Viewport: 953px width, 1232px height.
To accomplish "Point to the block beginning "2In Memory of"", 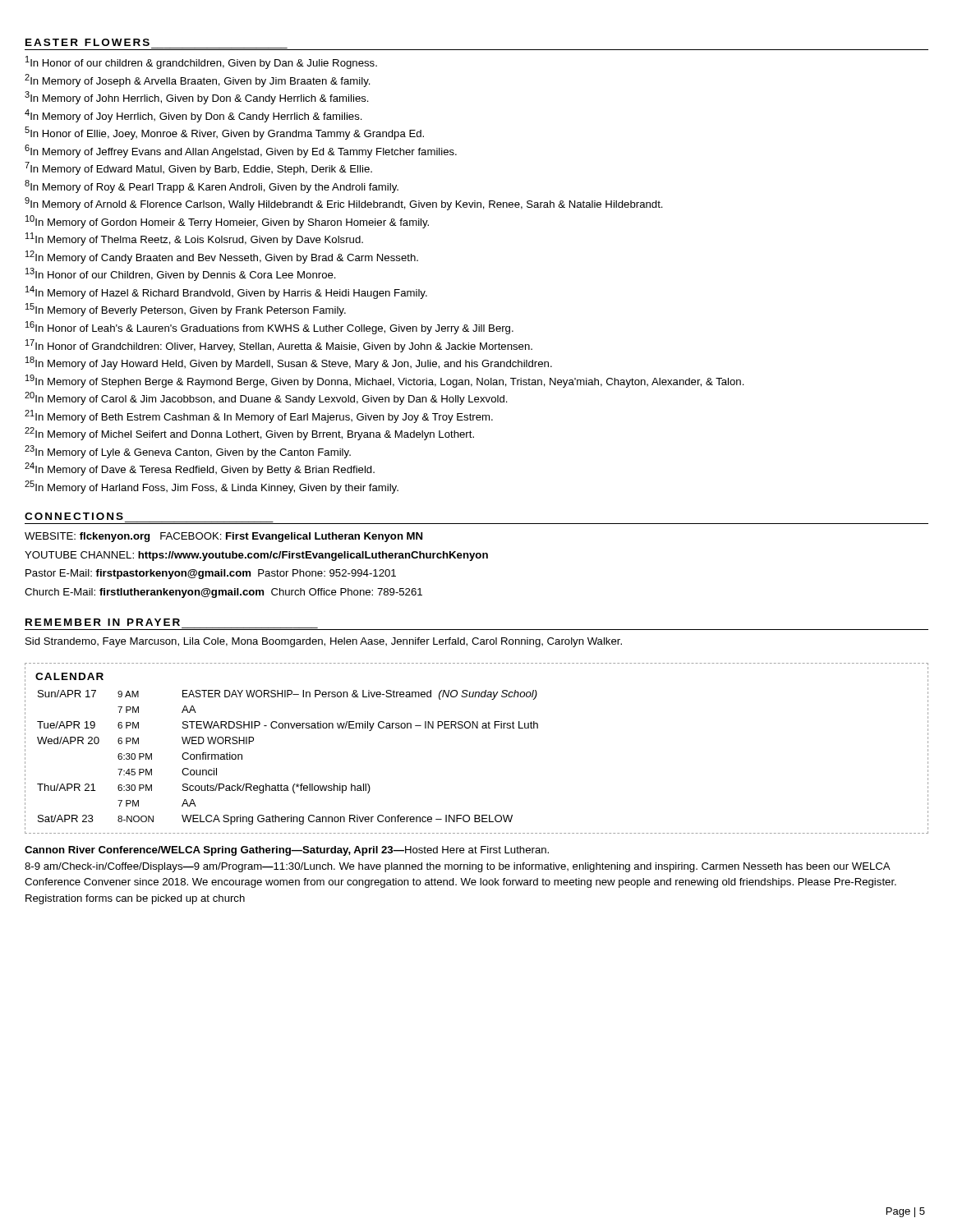I will (198, 79).
